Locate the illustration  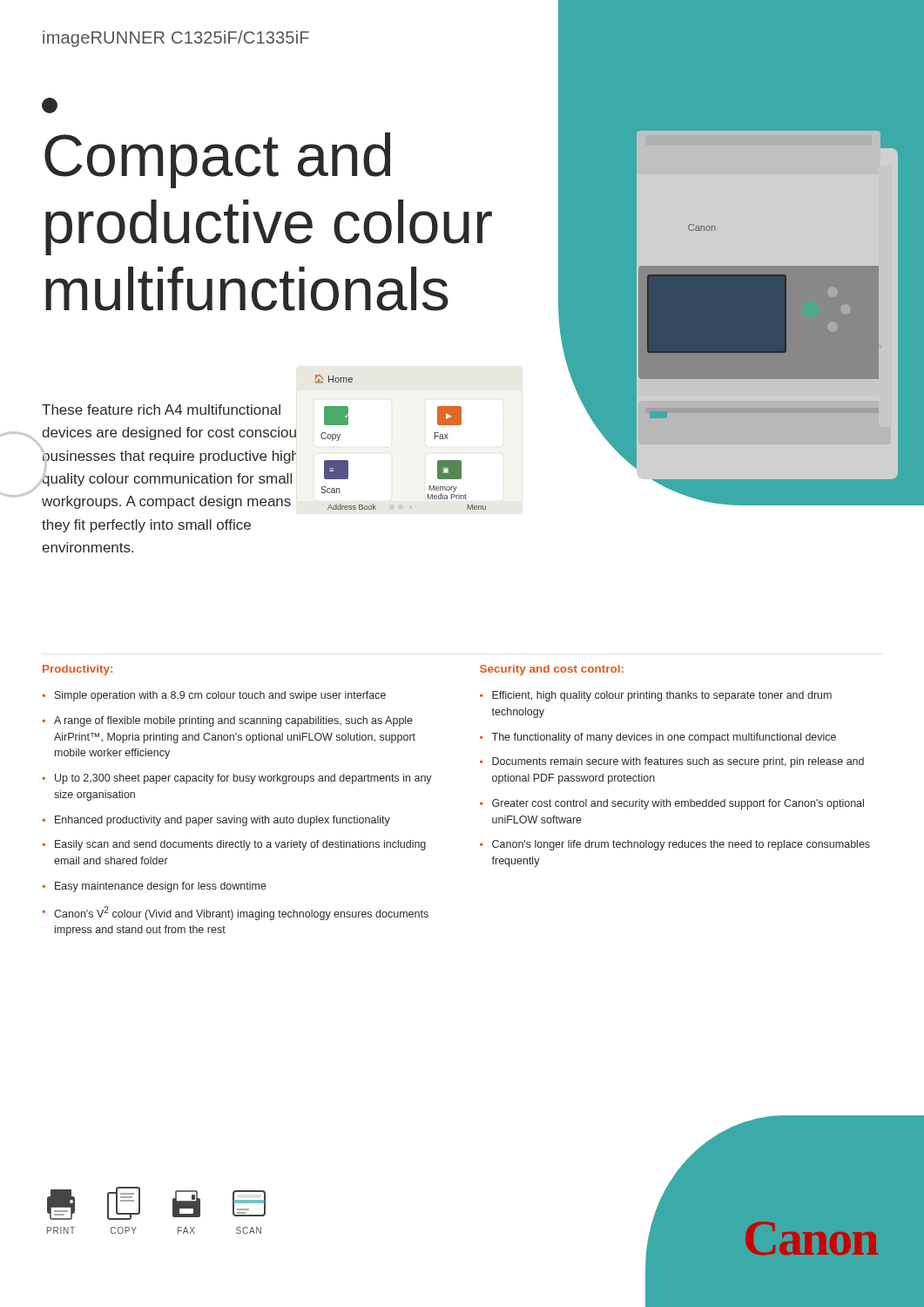point(155,1210)
